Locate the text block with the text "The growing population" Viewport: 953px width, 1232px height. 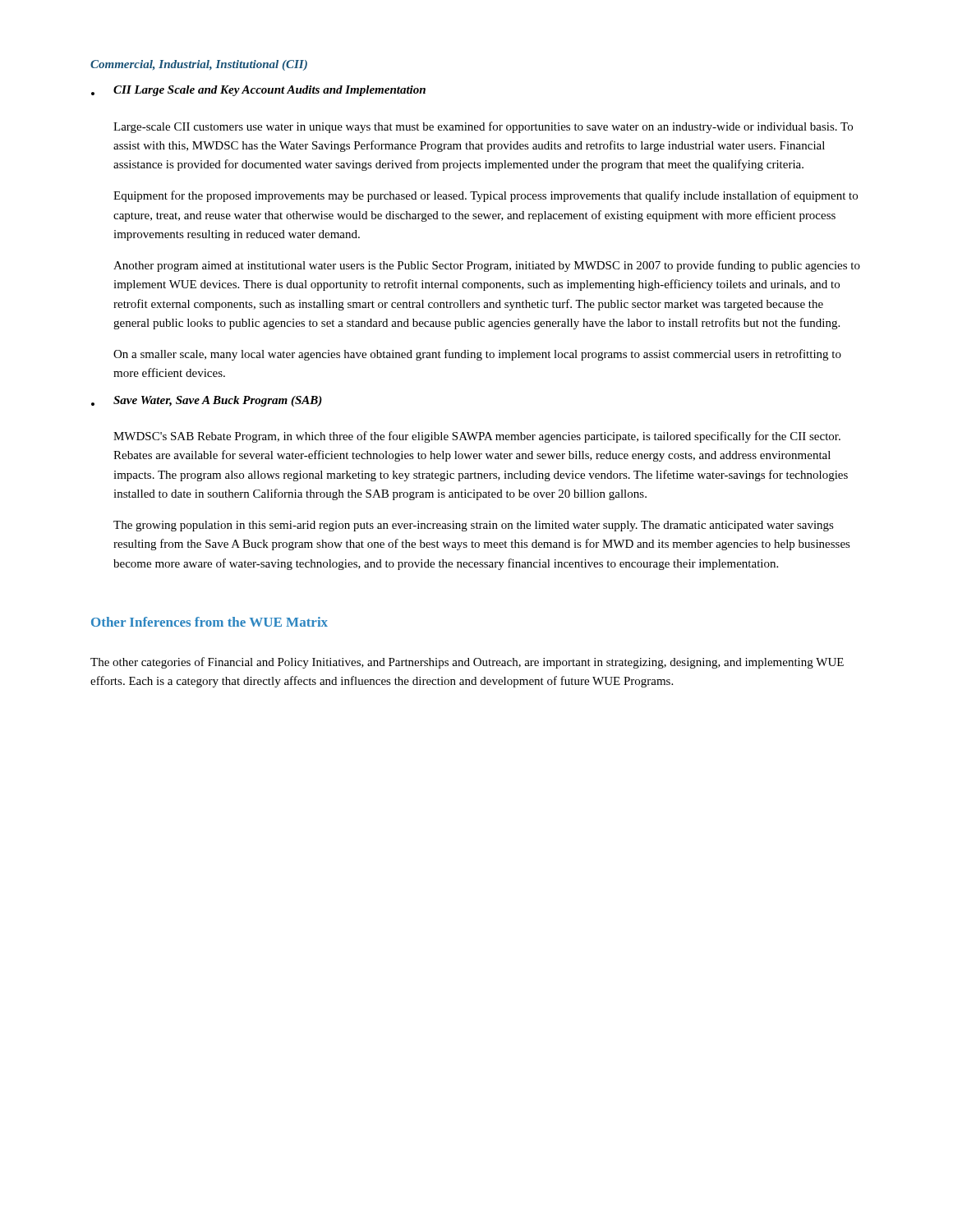point(488,544)
